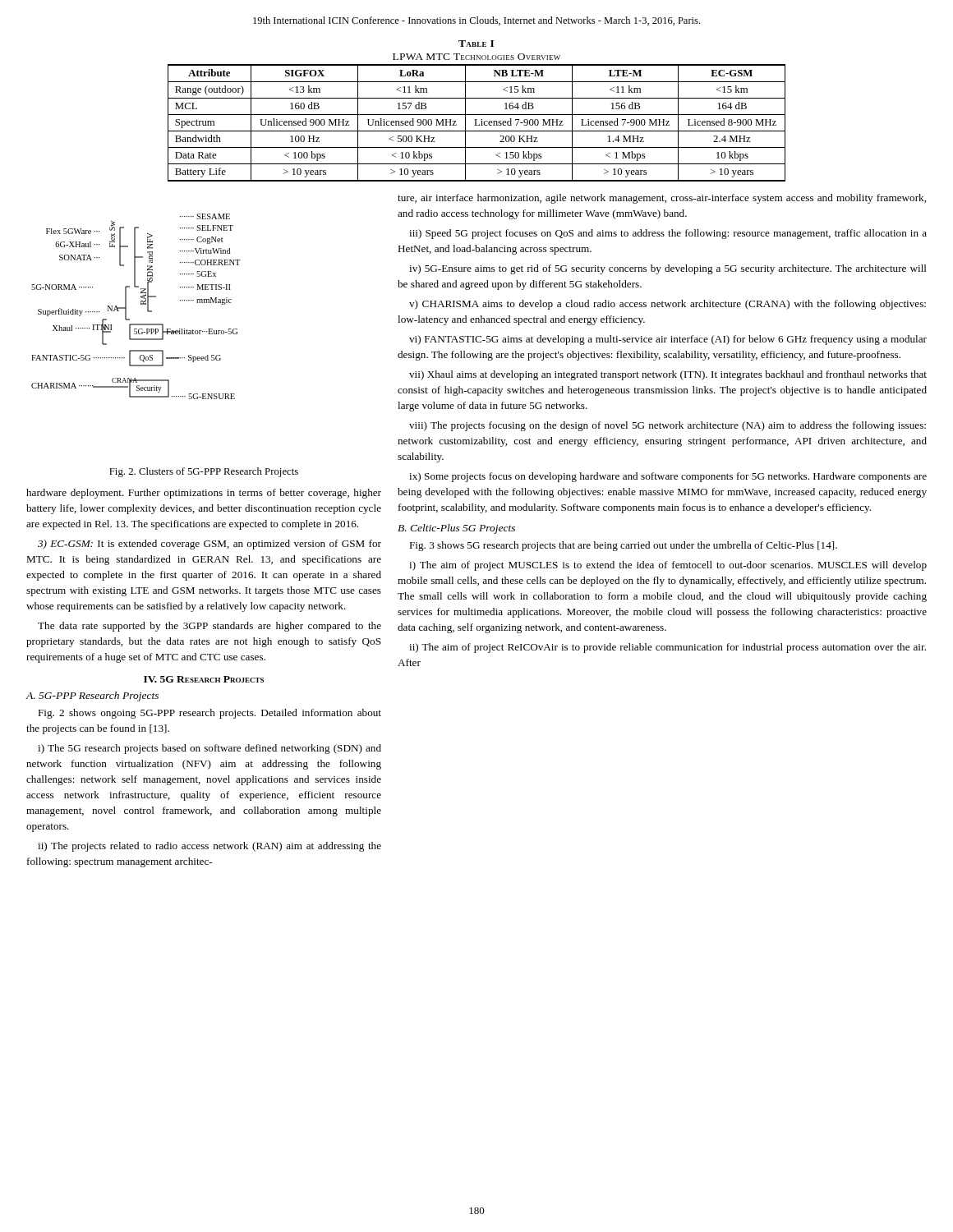Click the passage that begins "hardware deployment. Further optimizations"

(x=204, y=574)
